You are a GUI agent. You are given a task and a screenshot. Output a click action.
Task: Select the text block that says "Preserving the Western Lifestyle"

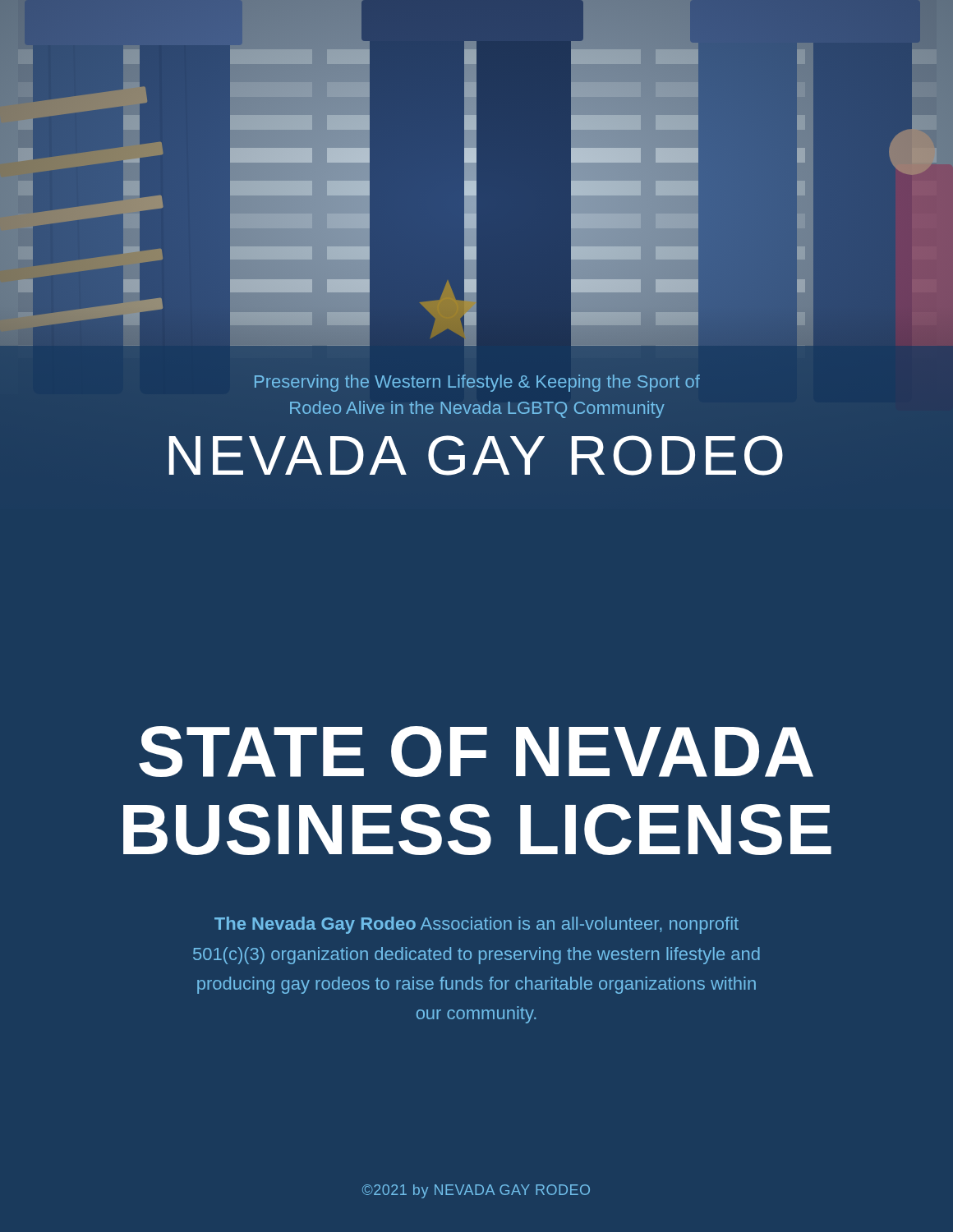476,394
